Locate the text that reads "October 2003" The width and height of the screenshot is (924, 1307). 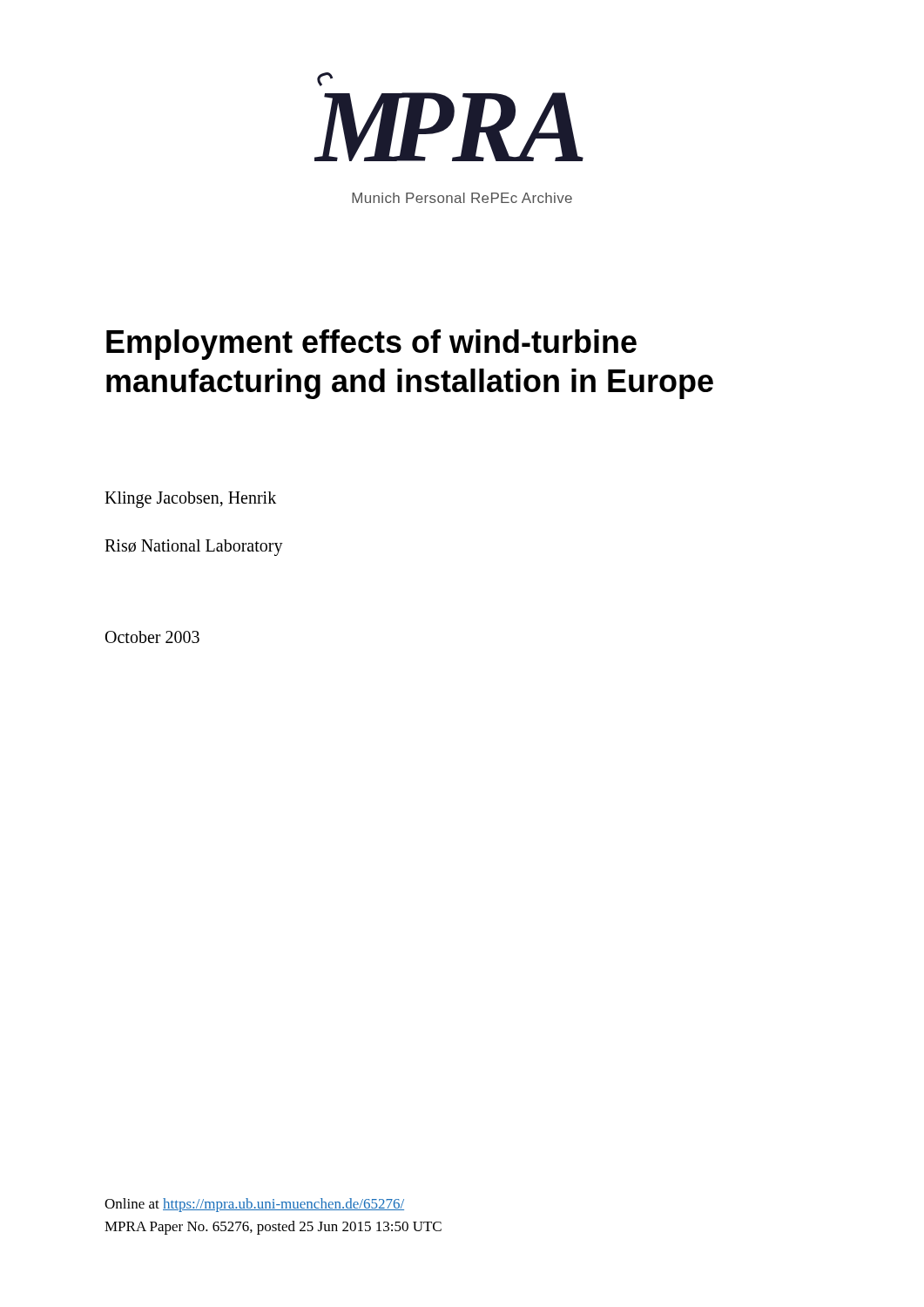pyautogui.click(x=152, y=637)
